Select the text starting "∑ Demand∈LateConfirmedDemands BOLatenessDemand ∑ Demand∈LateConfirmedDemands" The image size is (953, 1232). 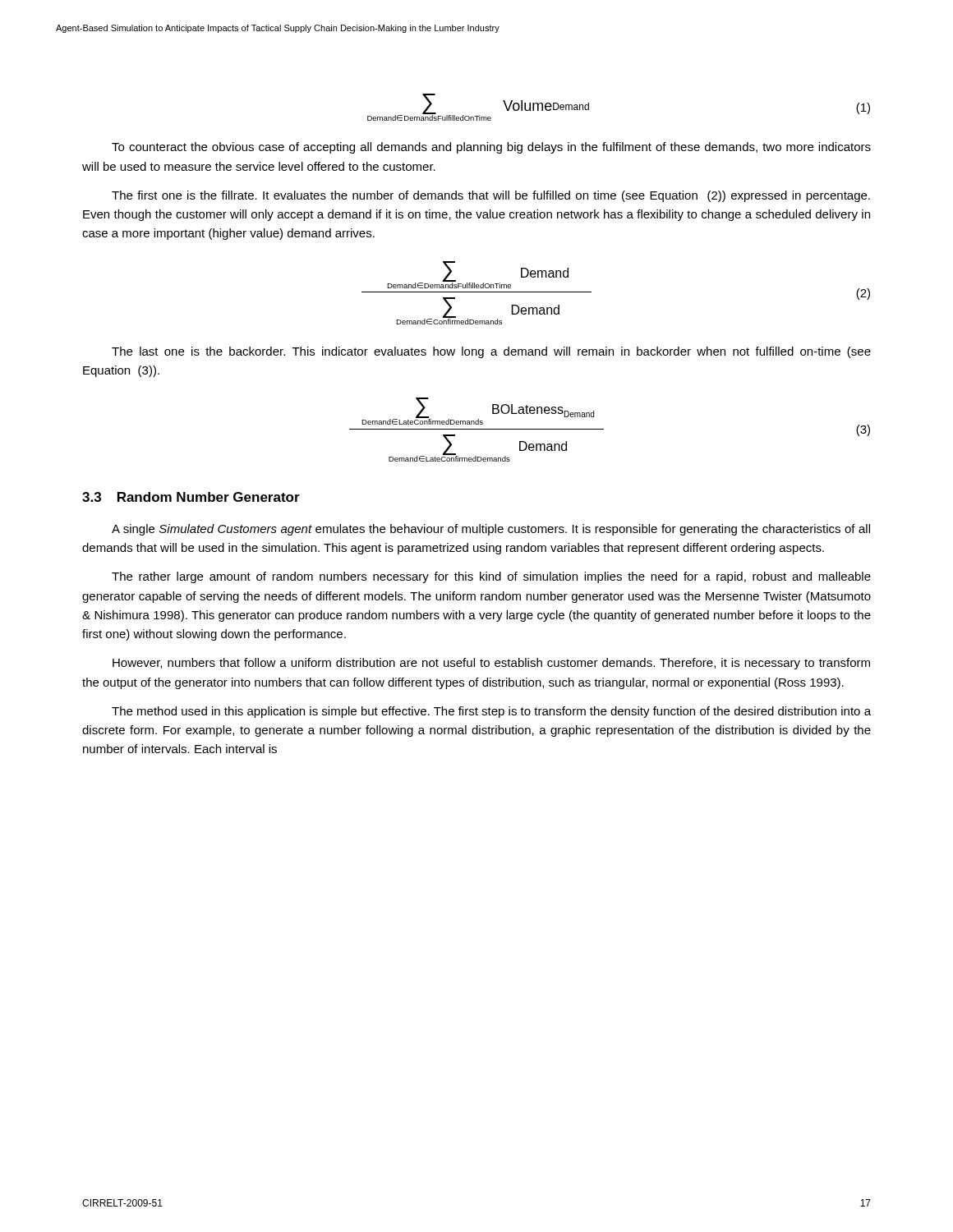tap(610, 429)
